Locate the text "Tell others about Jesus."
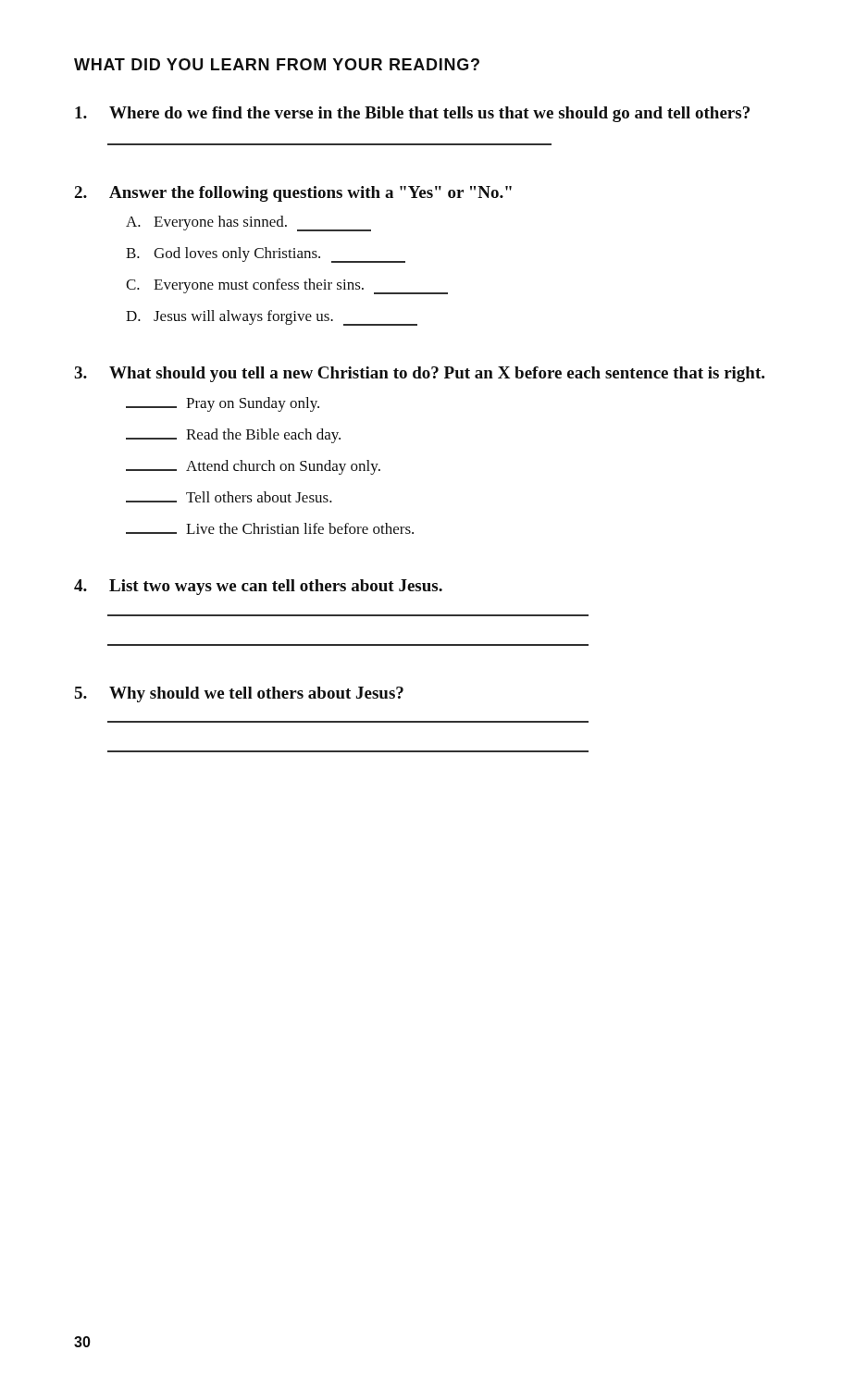This screenshot has width=868, height=1388. 229,498
